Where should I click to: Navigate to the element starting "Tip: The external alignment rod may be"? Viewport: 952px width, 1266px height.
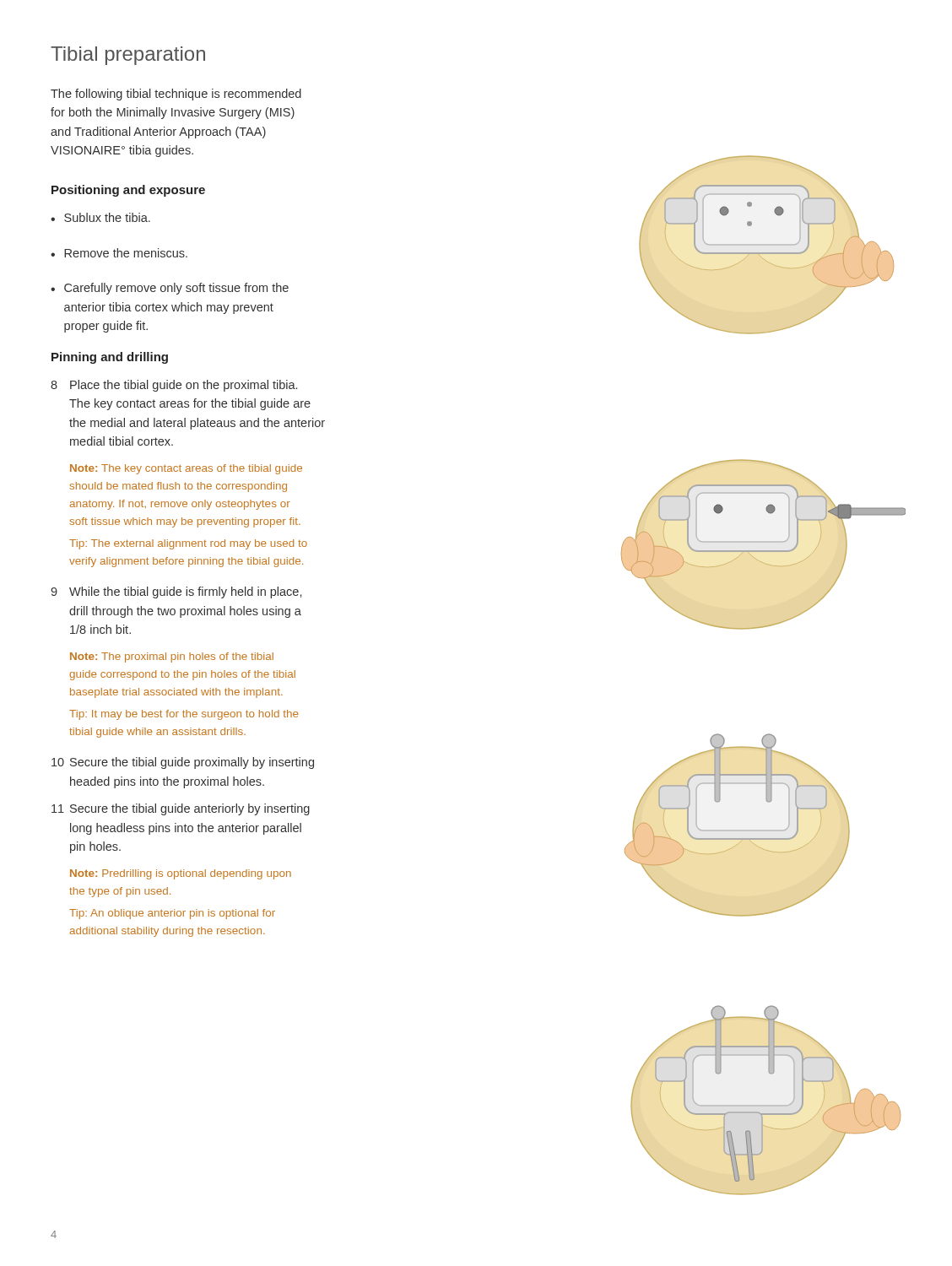(188, 552)
